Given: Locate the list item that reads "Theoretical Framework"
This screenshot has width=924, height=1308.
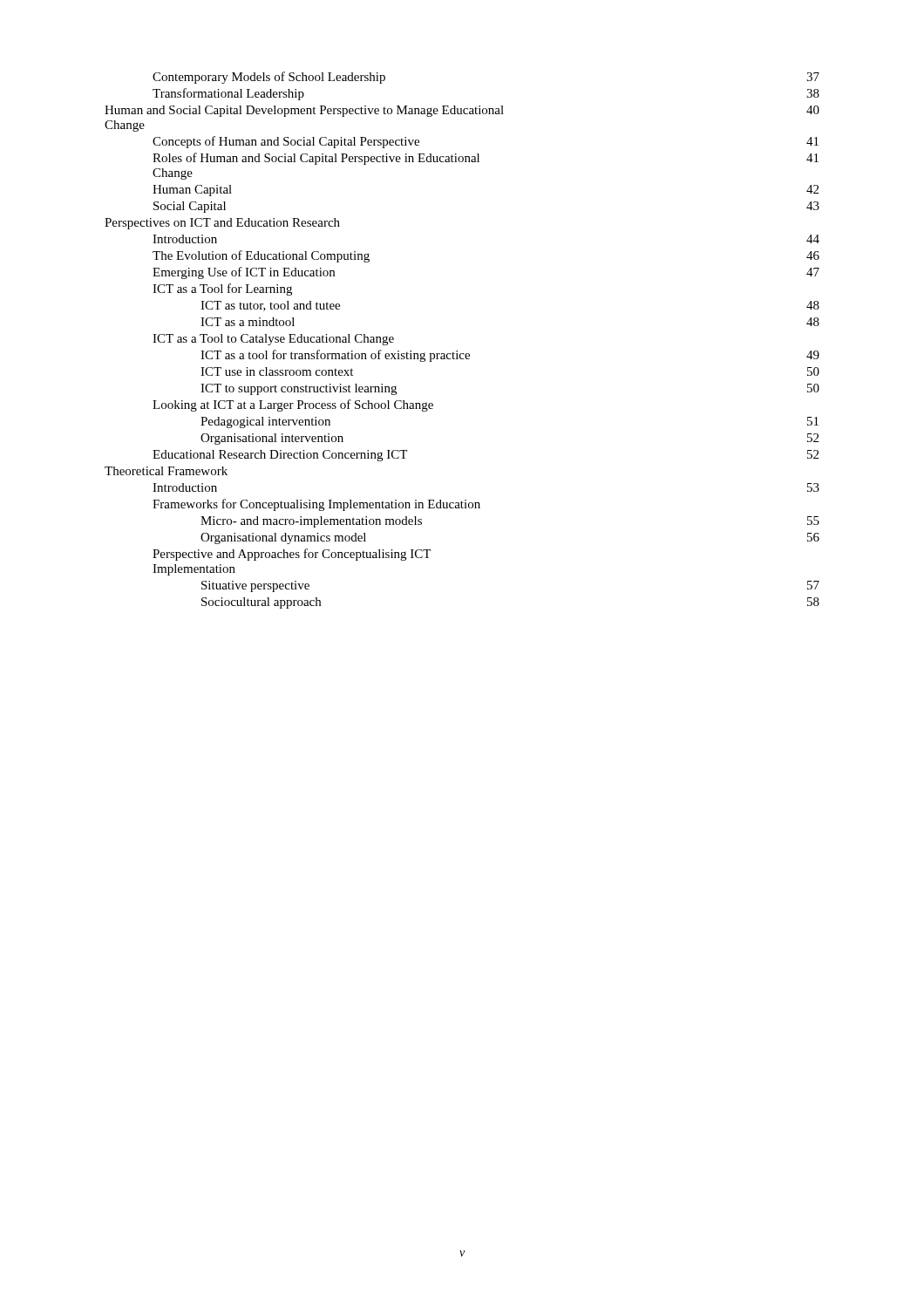Looking at the screenshot, I should pyautogui.click(x=166, y=471).
